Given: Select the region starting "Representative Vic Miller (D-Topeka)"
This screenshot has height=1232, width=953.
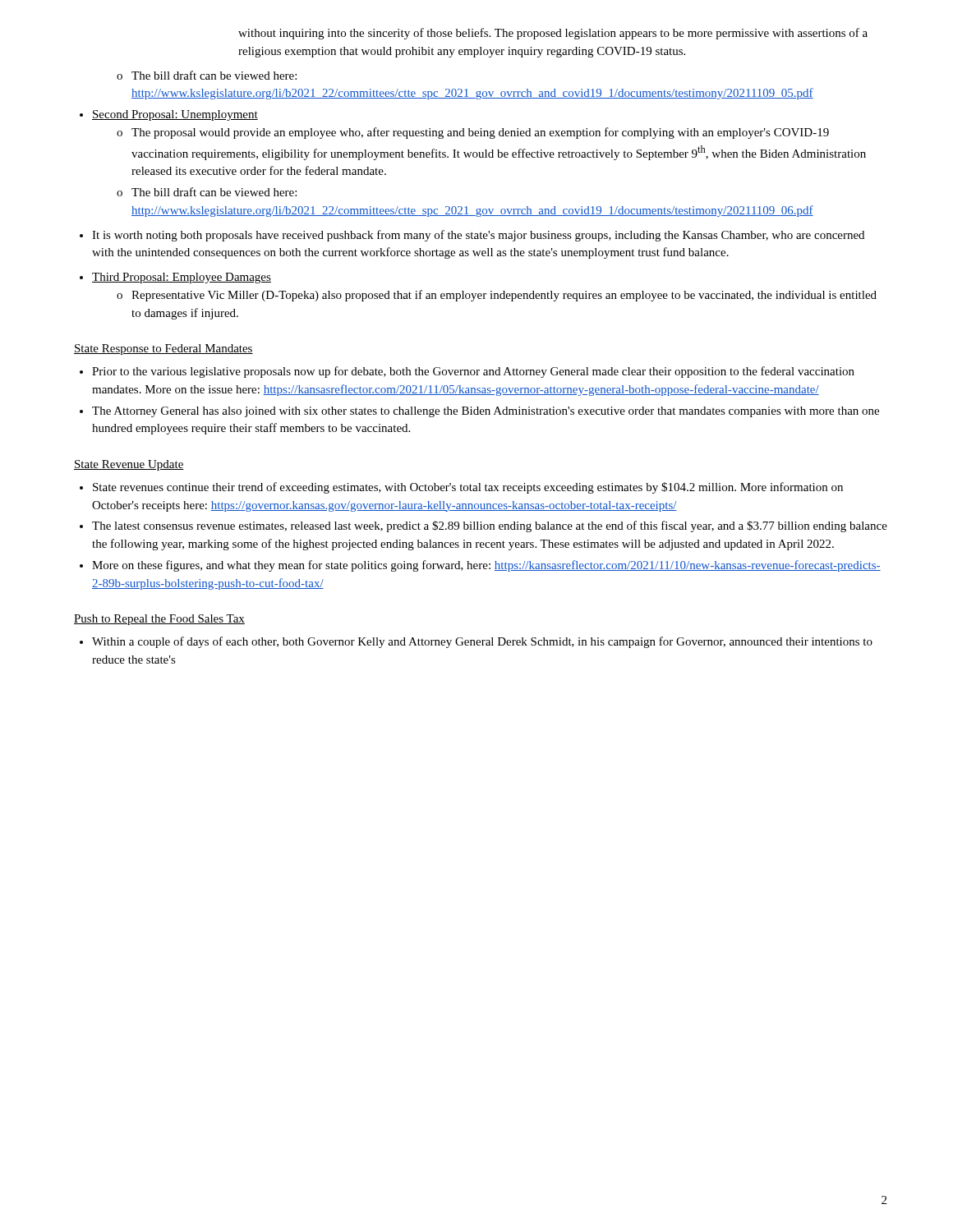Looking at the screenshot, I should click(504, 304).
